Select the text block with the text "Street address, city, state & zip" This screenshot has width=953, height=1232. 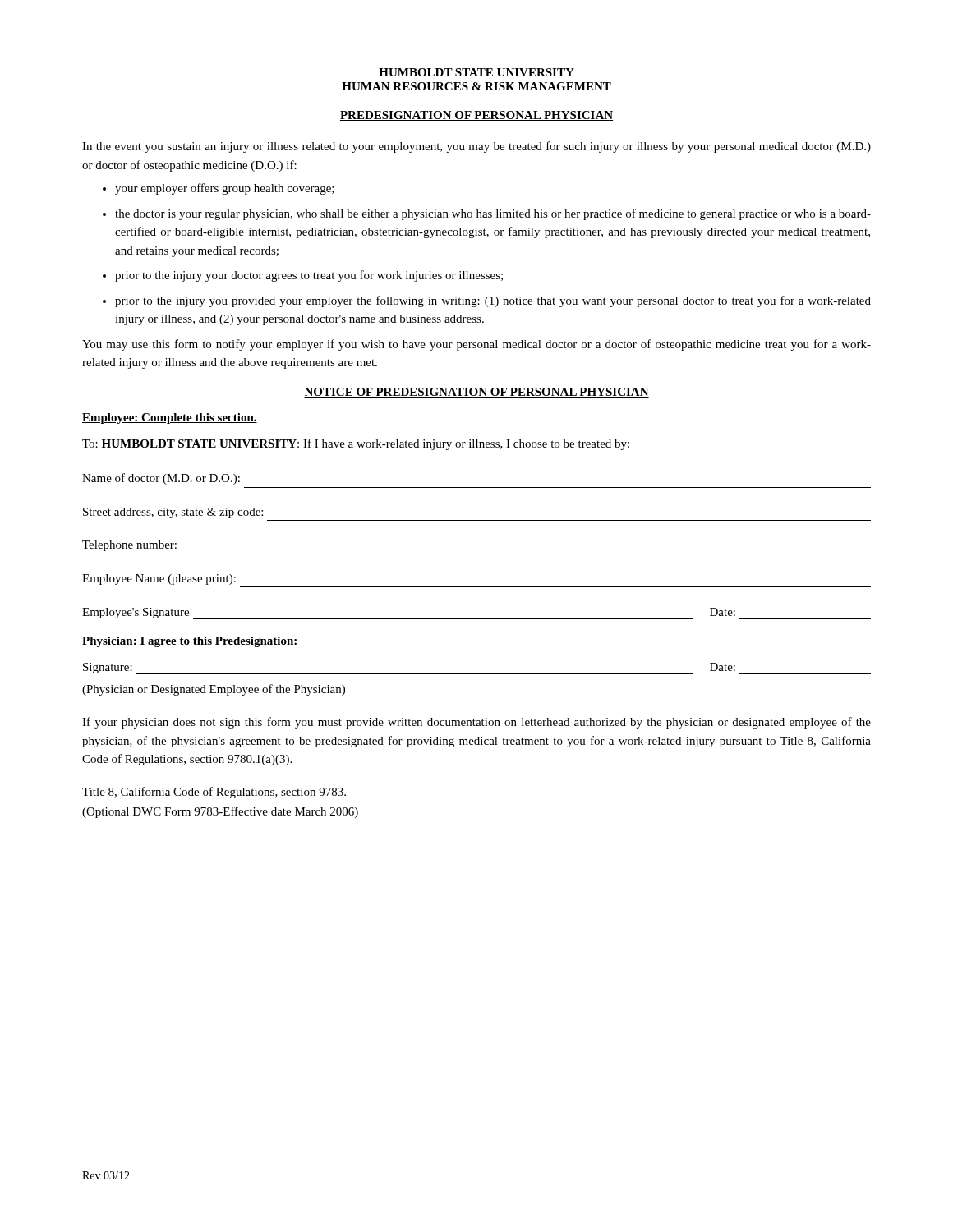[476, 512]
